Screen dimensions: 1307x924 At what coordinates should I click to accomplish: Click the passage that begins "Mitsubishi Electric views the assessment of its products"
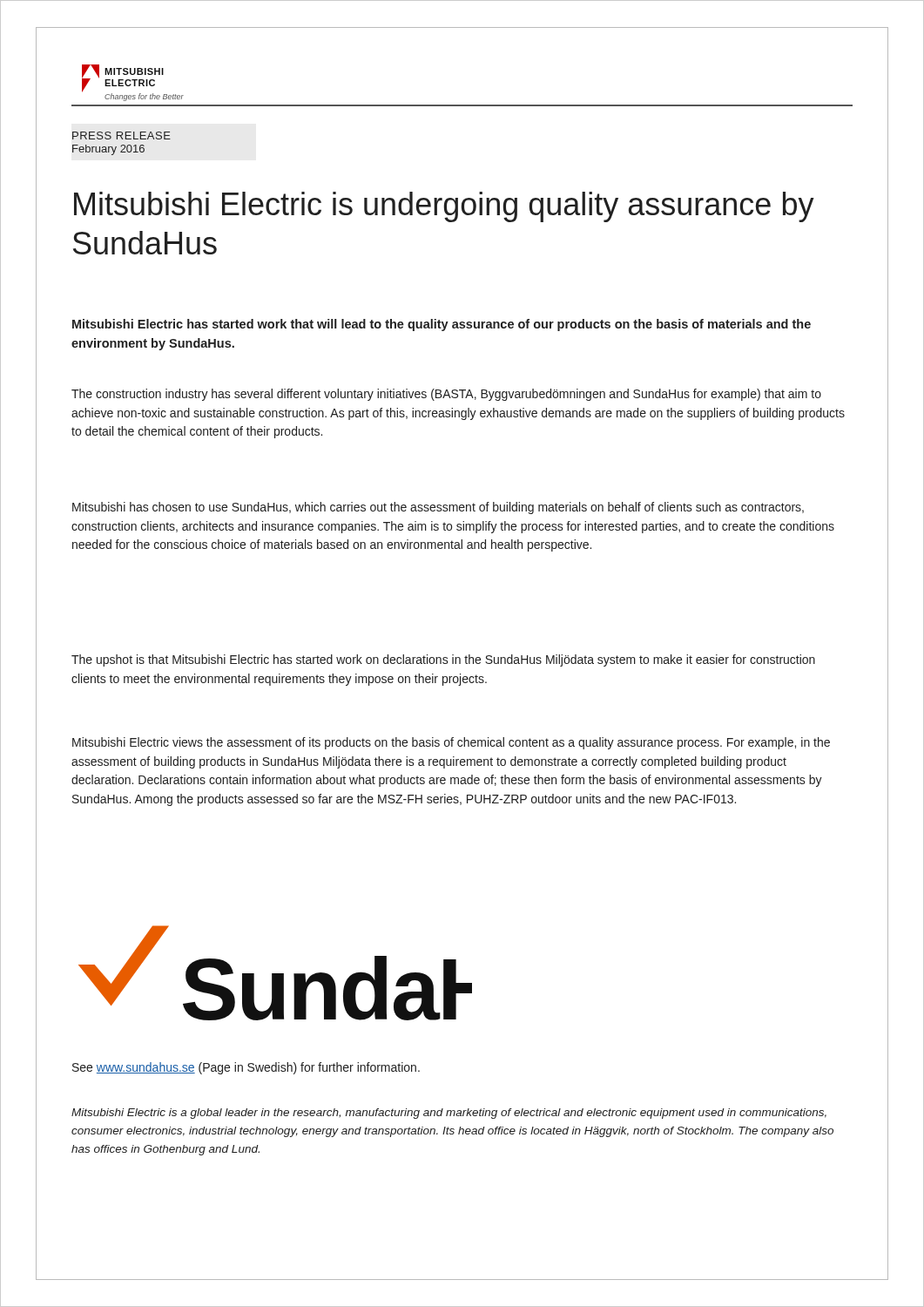(462, 771)
